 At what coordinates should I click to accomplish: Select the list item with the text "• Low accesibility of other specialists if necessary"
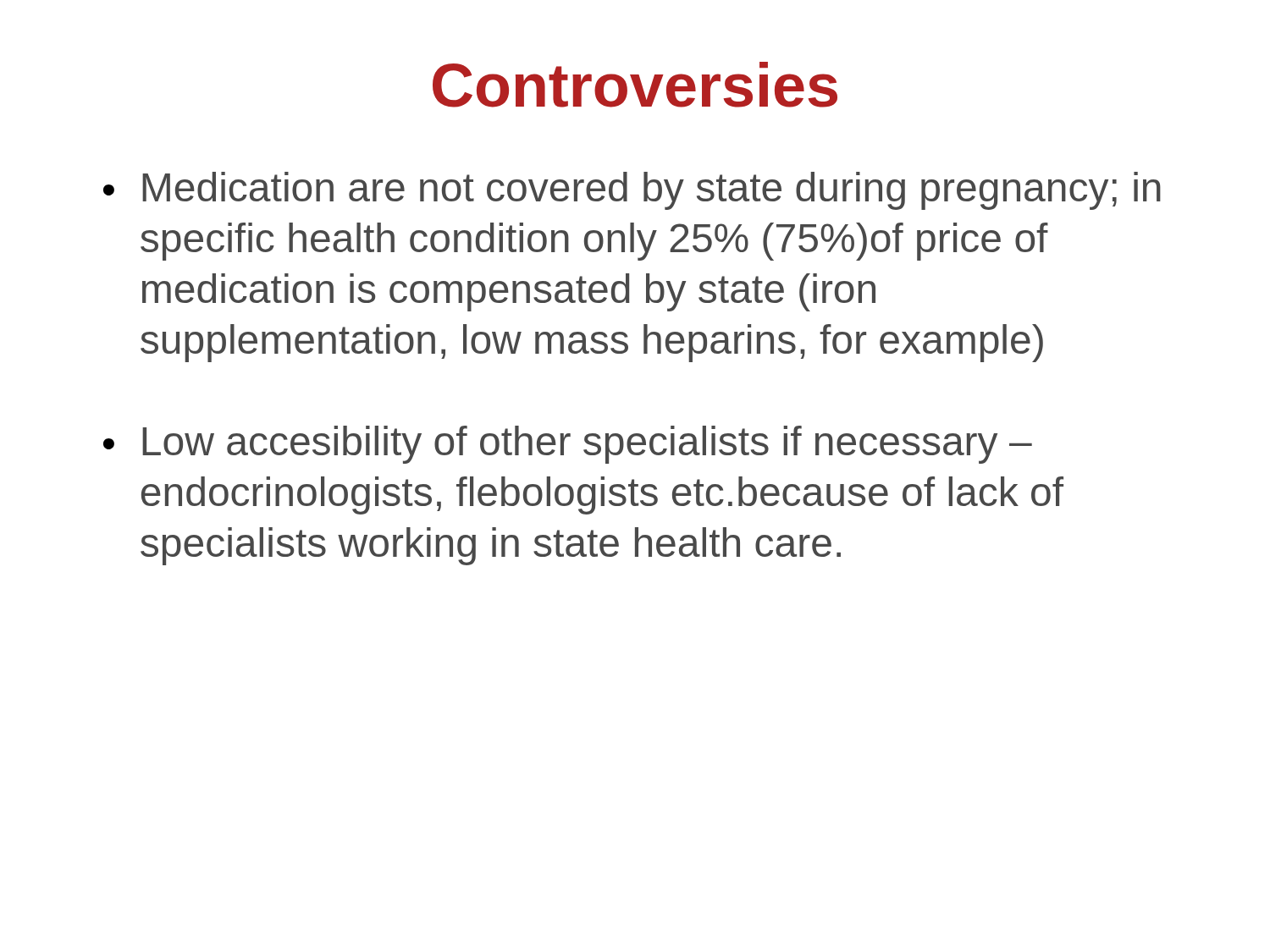643,492
